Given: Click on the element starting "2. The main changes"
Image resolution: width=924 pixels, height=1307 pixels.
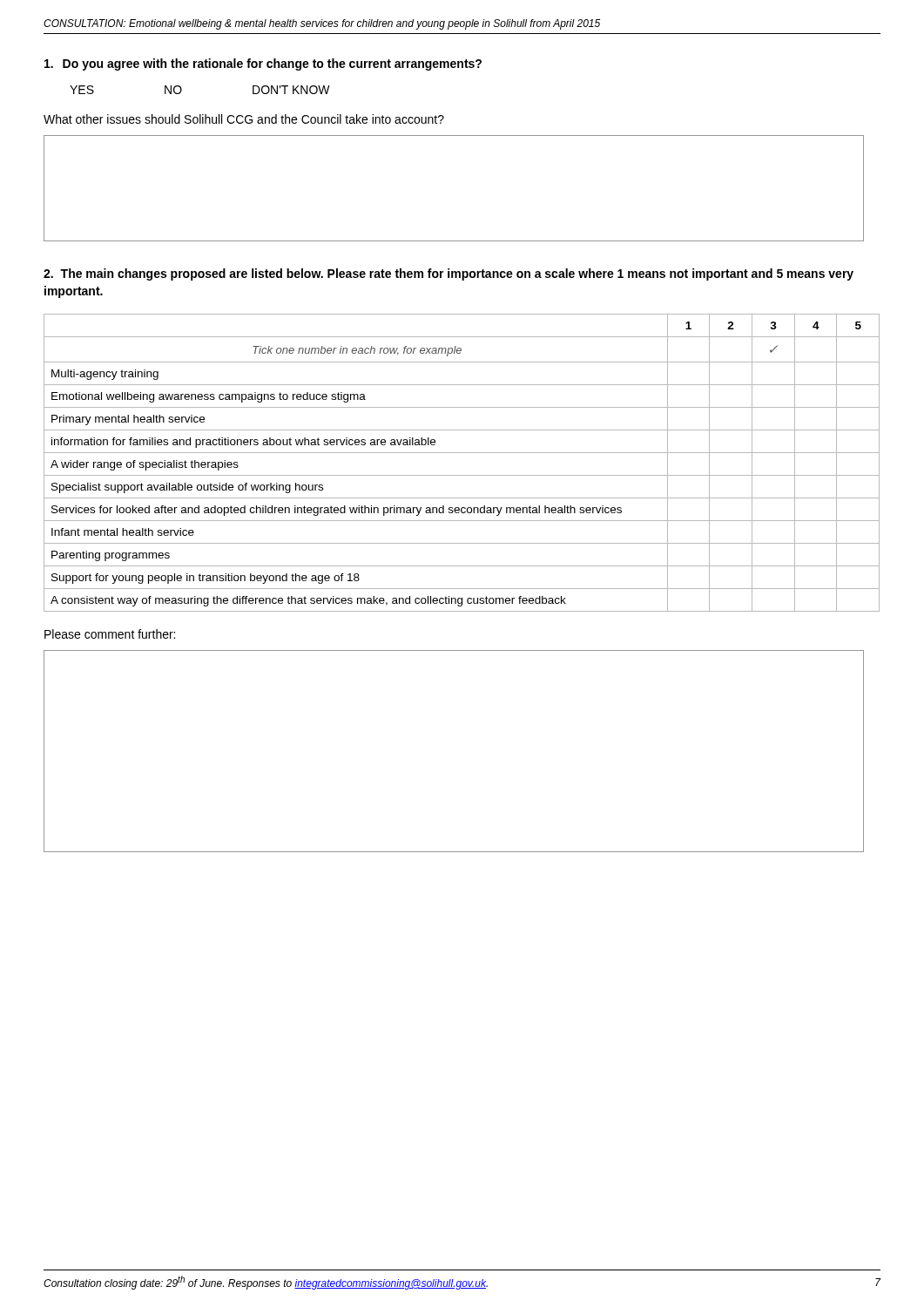Looking at the screenshot, I should [449, 282].
